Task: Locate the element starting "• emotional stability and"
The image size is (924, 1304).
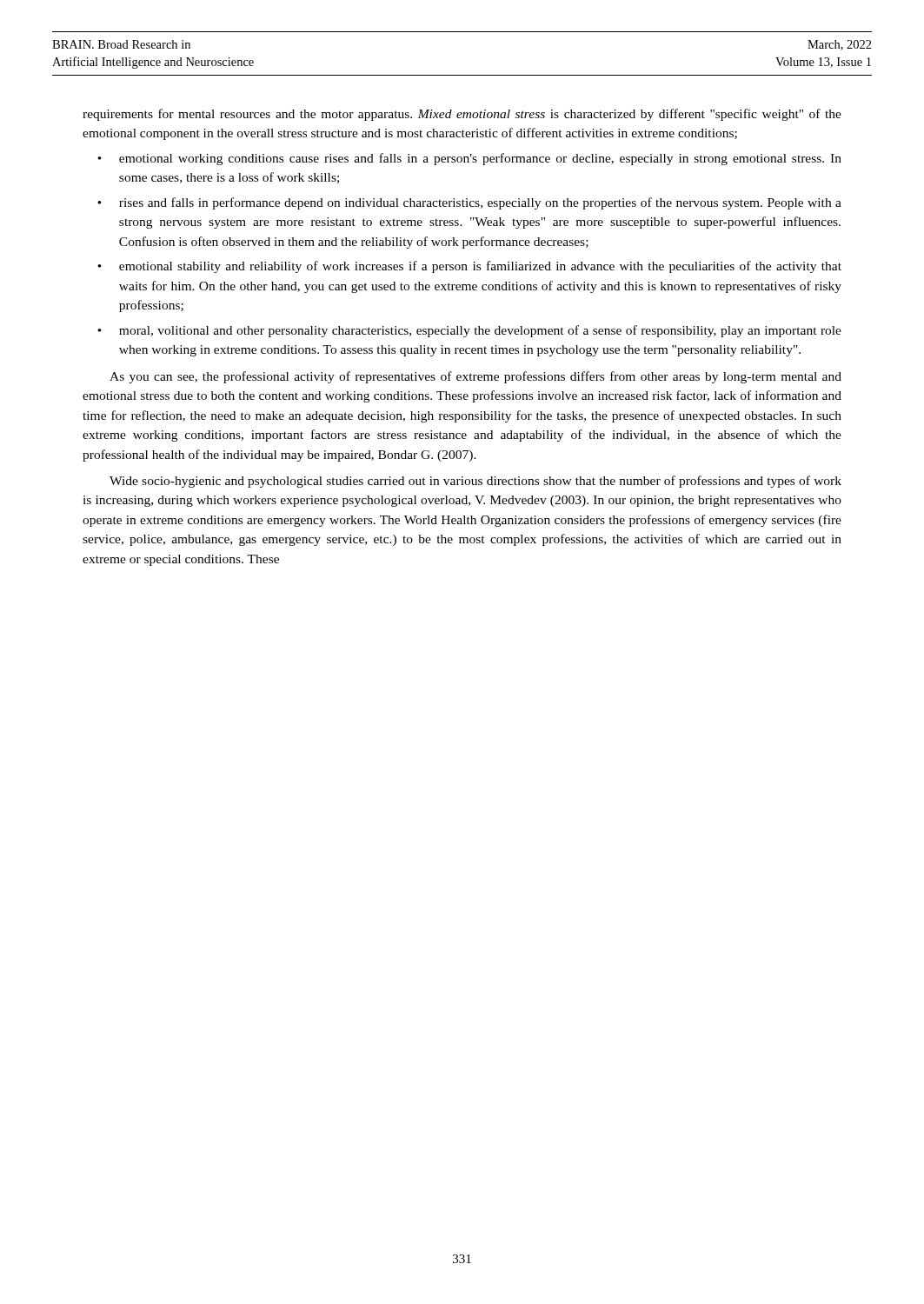Action: pyautogui.click(x=462, y=286)
